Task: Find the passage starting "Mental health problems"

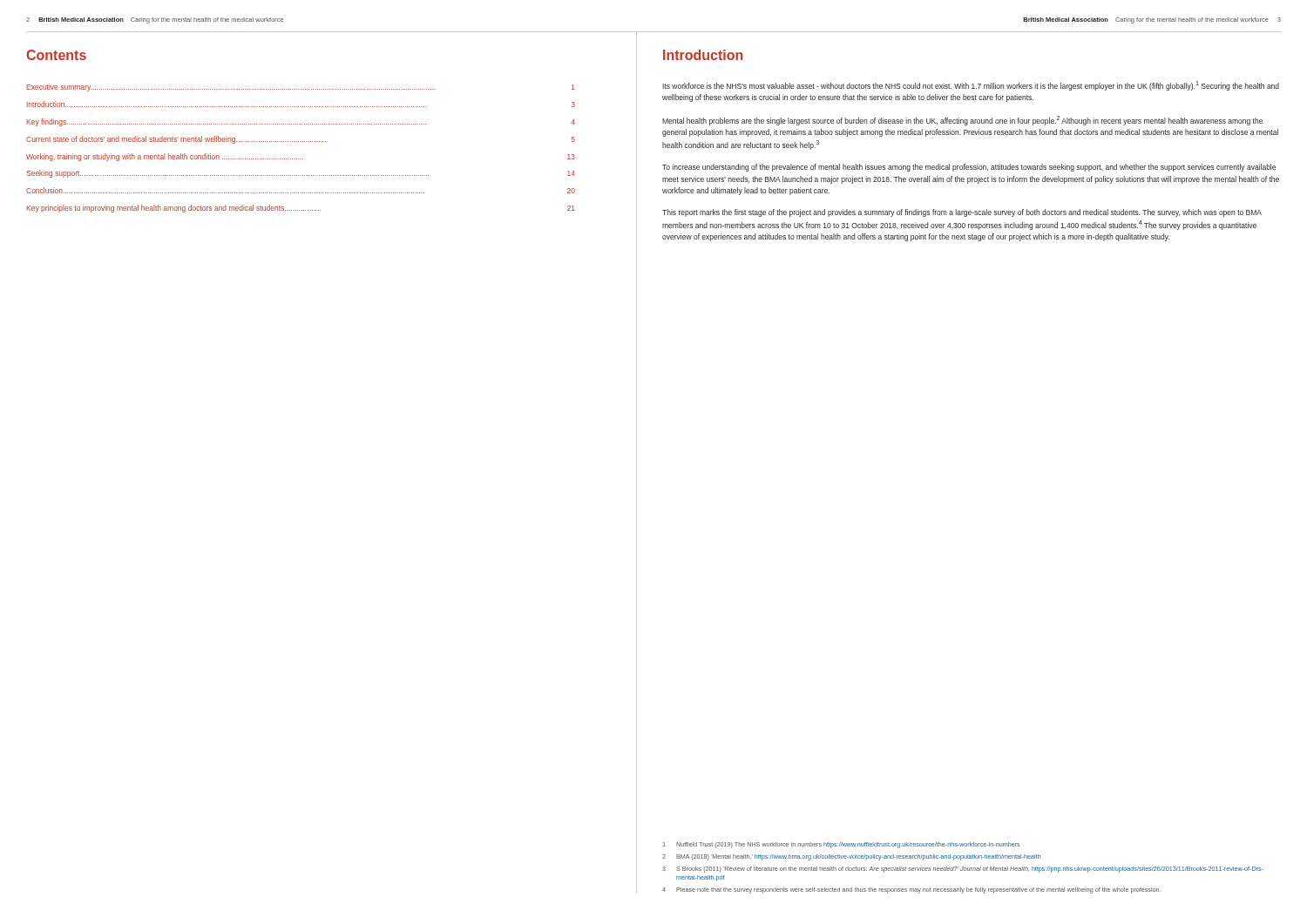Action: click(x=970, y=133)
